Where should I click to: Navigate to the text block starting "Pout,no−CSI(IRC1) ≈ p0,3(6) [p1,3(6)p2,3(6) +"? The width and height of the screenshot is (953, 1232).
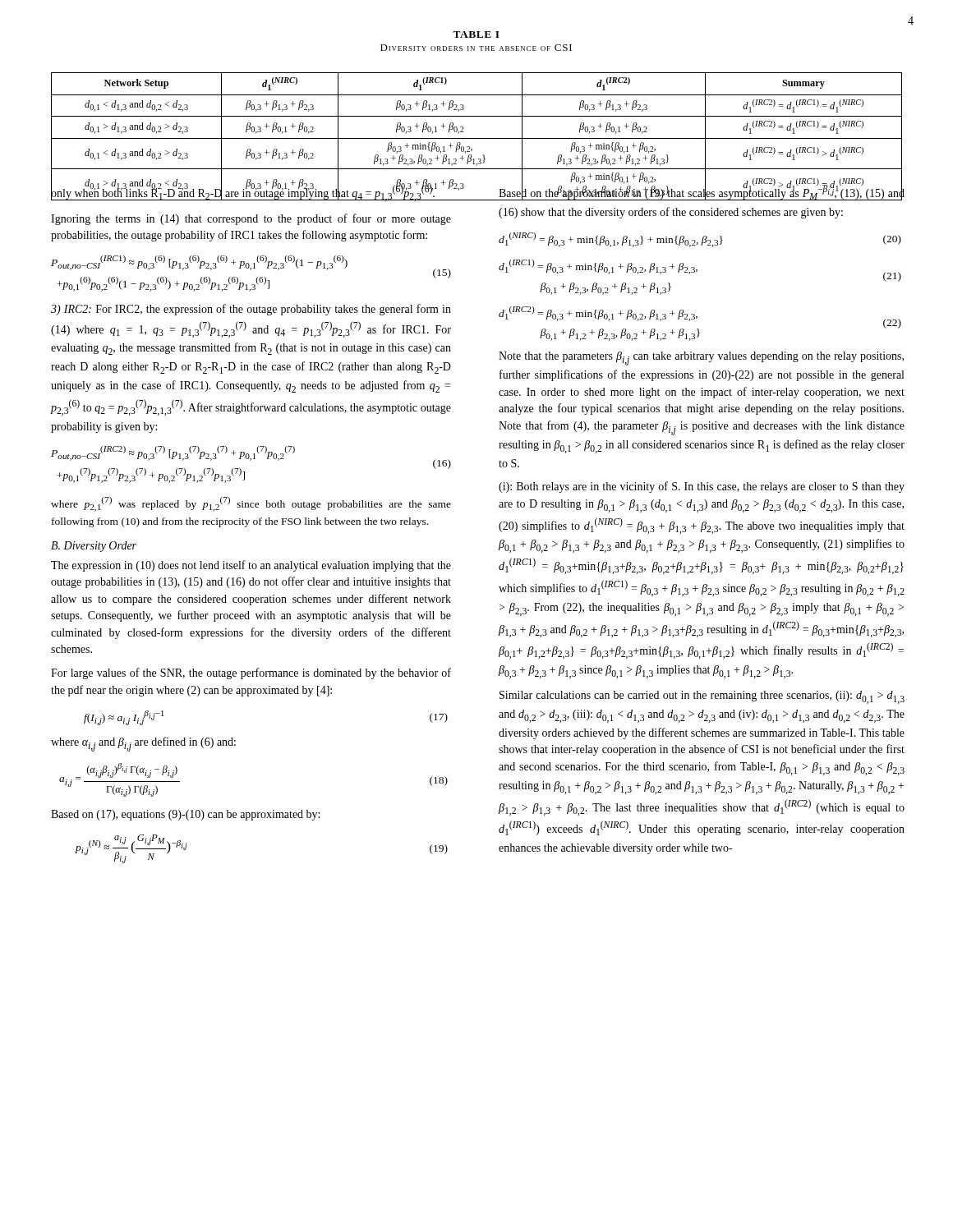tap(251, 273)
